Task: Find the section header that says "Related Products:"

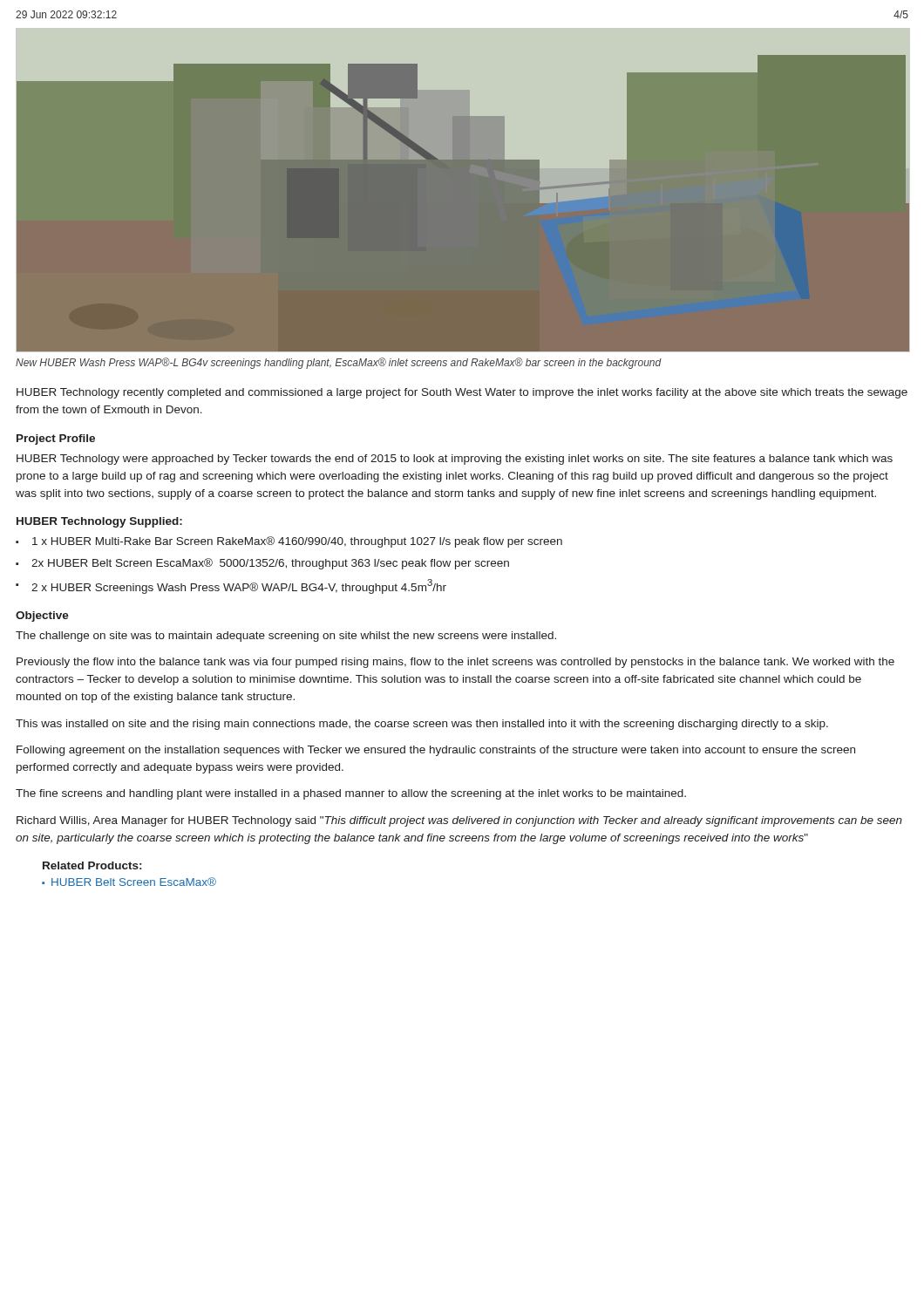Action: click(92, 866)
